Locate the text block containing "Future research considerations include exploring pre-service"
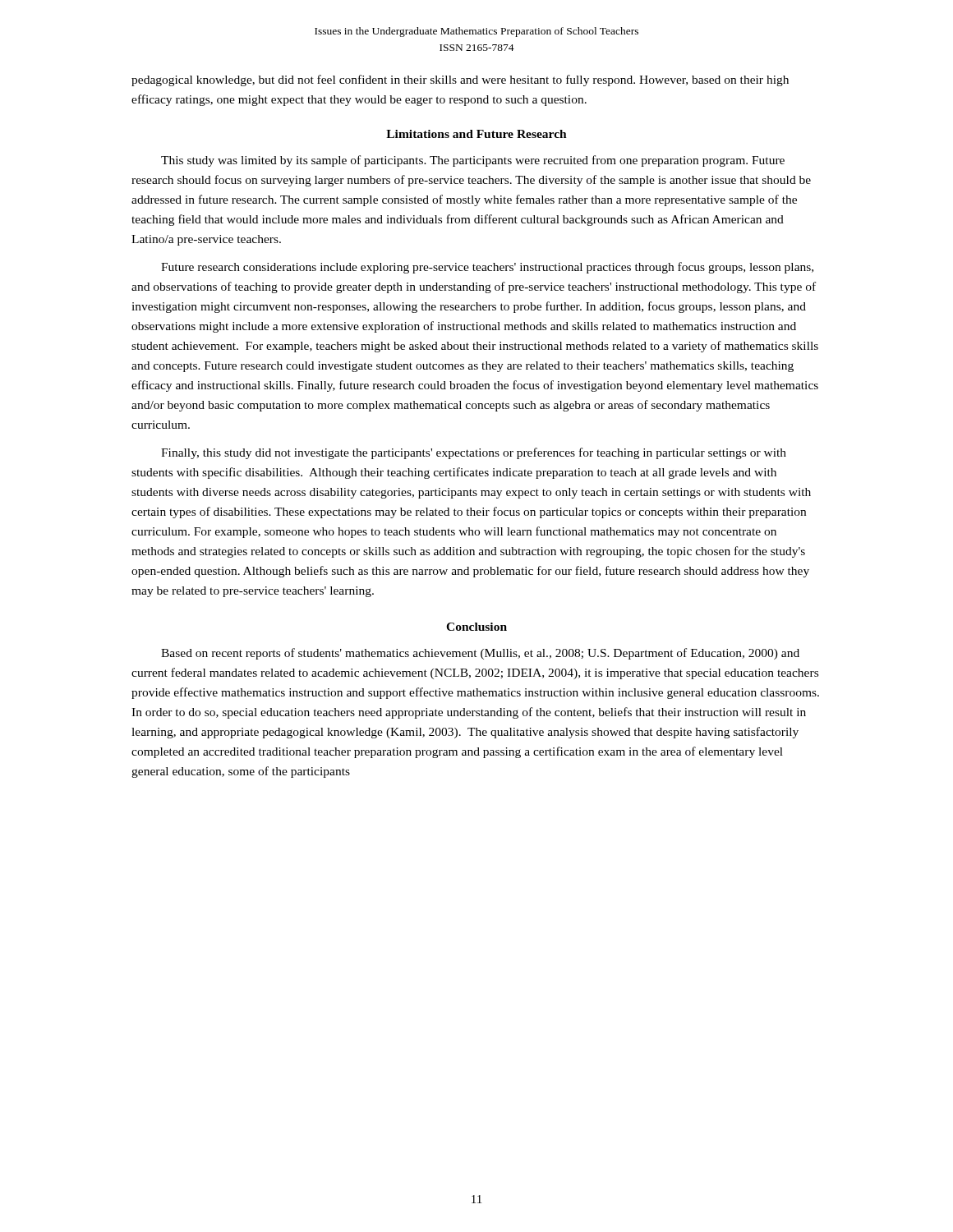Screen dimensions: 1232x953 tap(475, 345)
